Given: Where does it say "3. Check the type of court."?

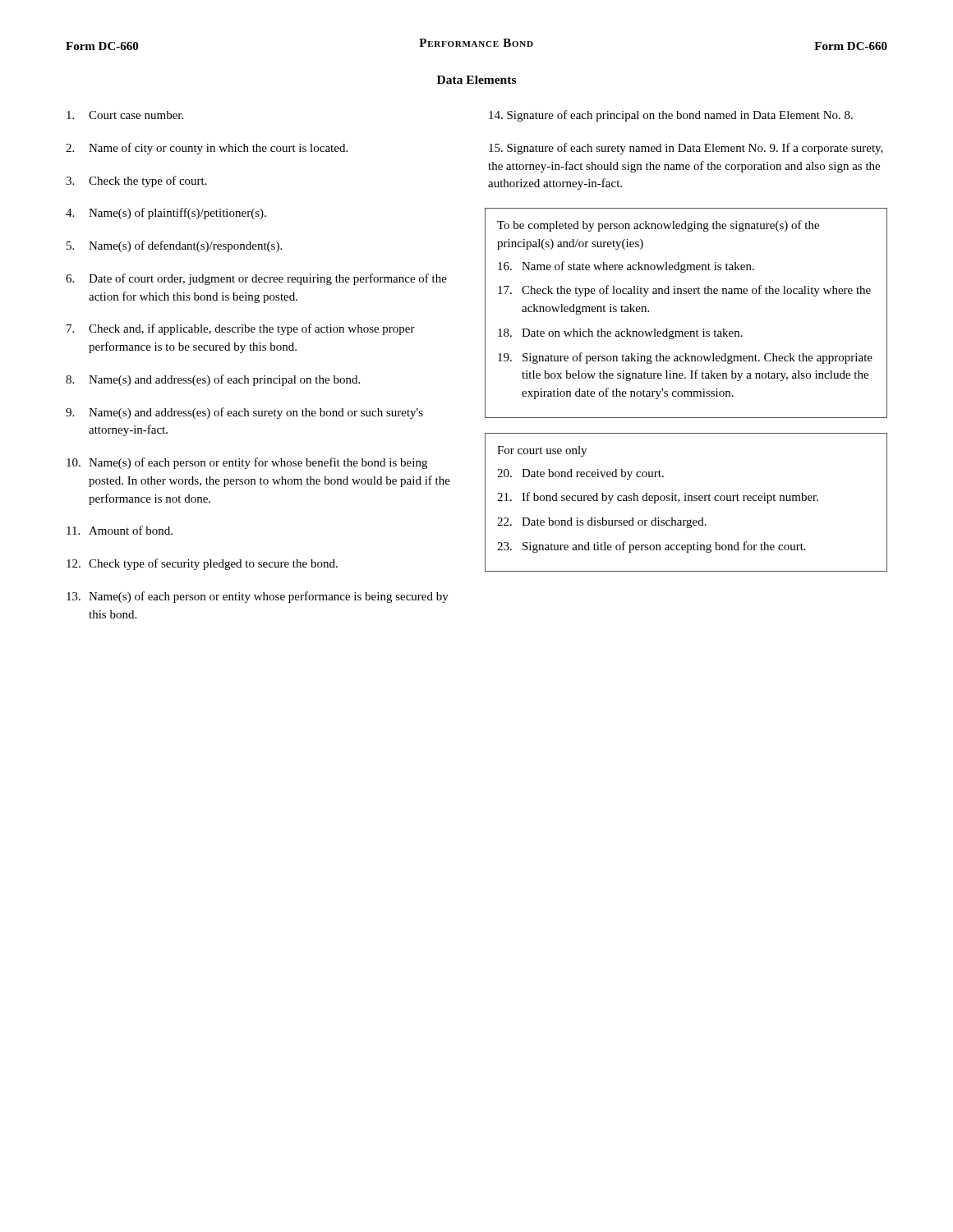Looking at the screenshot, I should pyautogui.click(x=136, y=182).
